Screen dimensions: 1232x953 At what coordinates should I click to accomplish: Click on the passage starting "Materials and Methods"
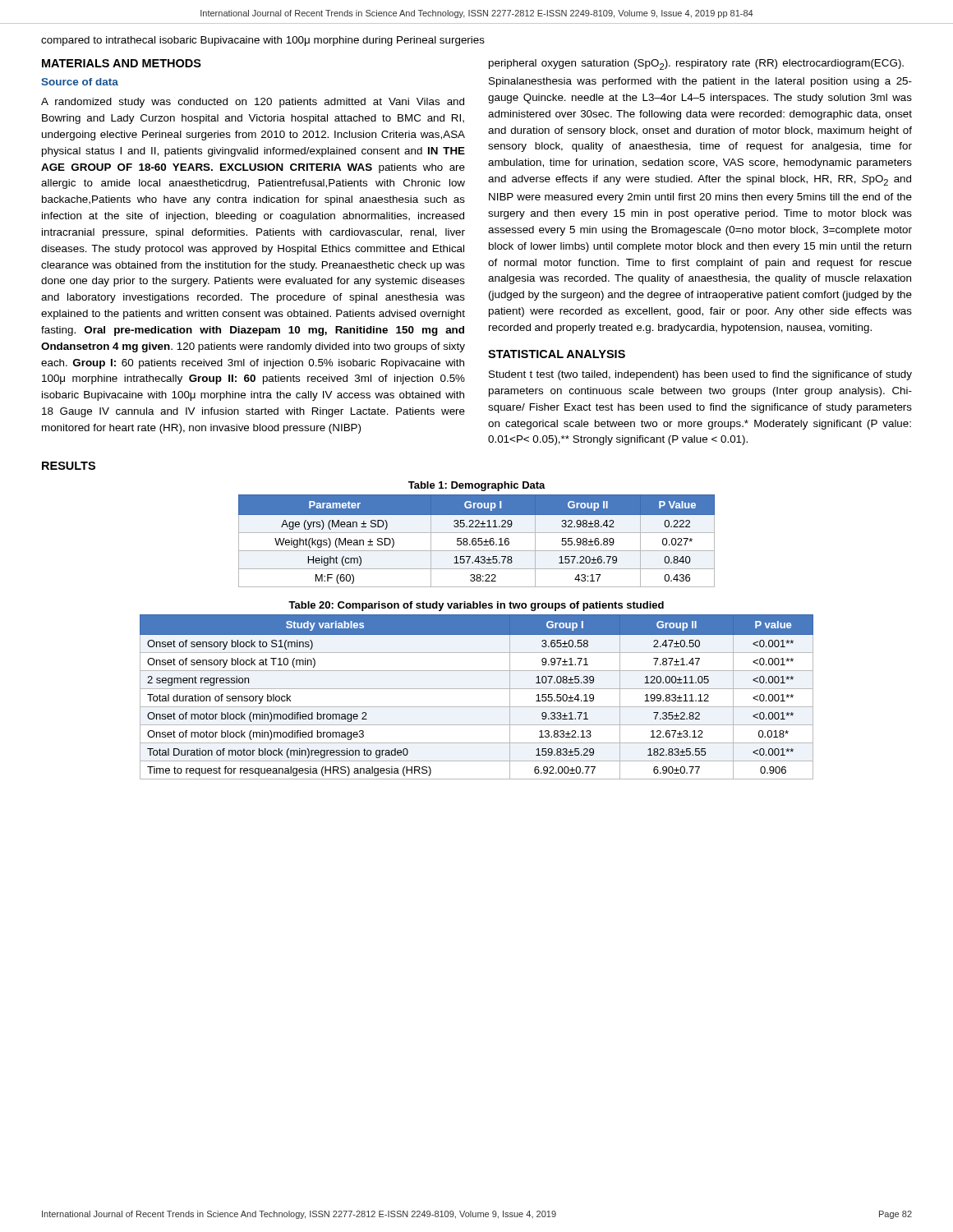tap(121, 63)
